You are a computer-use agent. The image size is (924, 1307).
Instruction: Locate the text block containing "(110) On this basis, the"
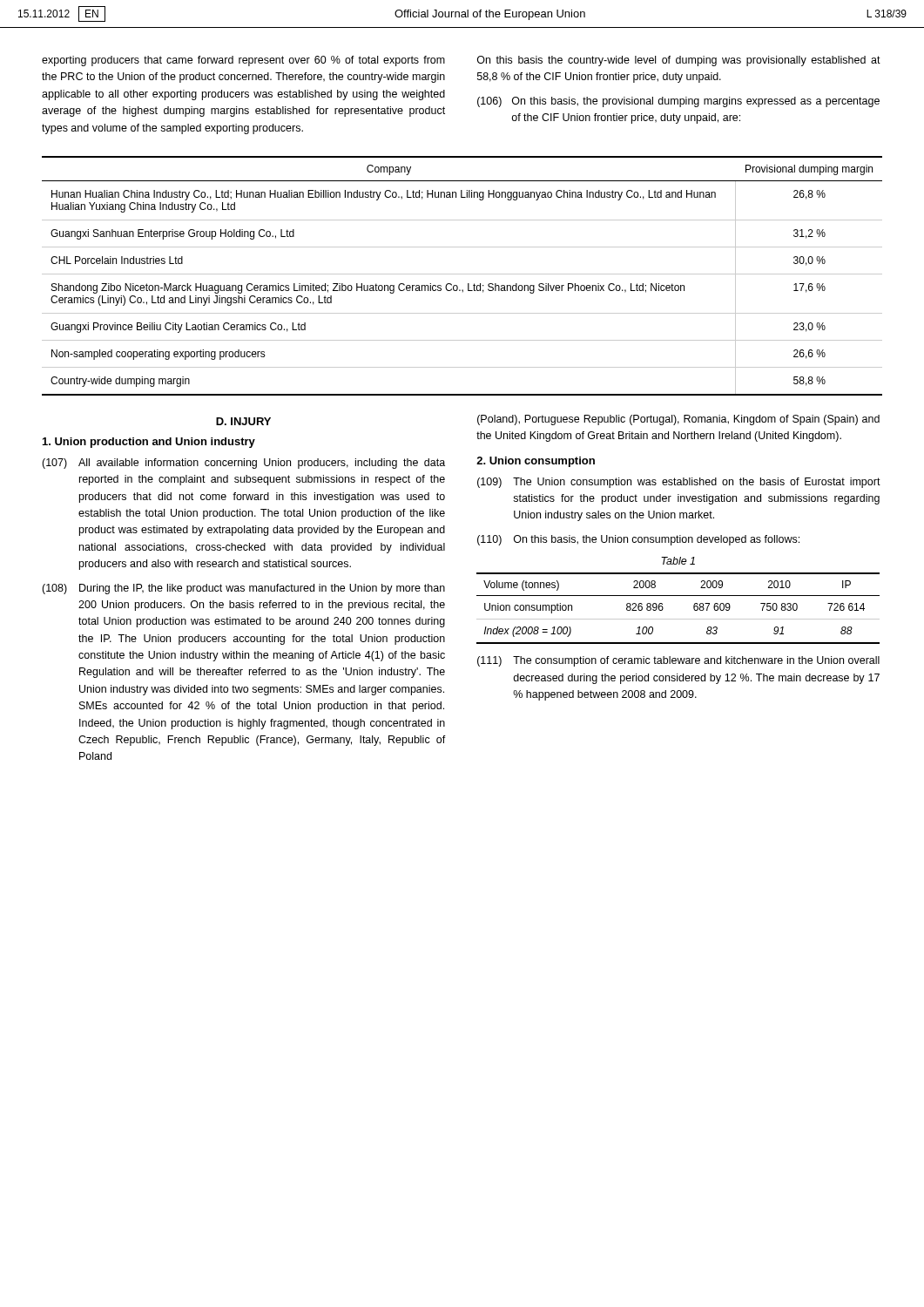coord(678,540)
